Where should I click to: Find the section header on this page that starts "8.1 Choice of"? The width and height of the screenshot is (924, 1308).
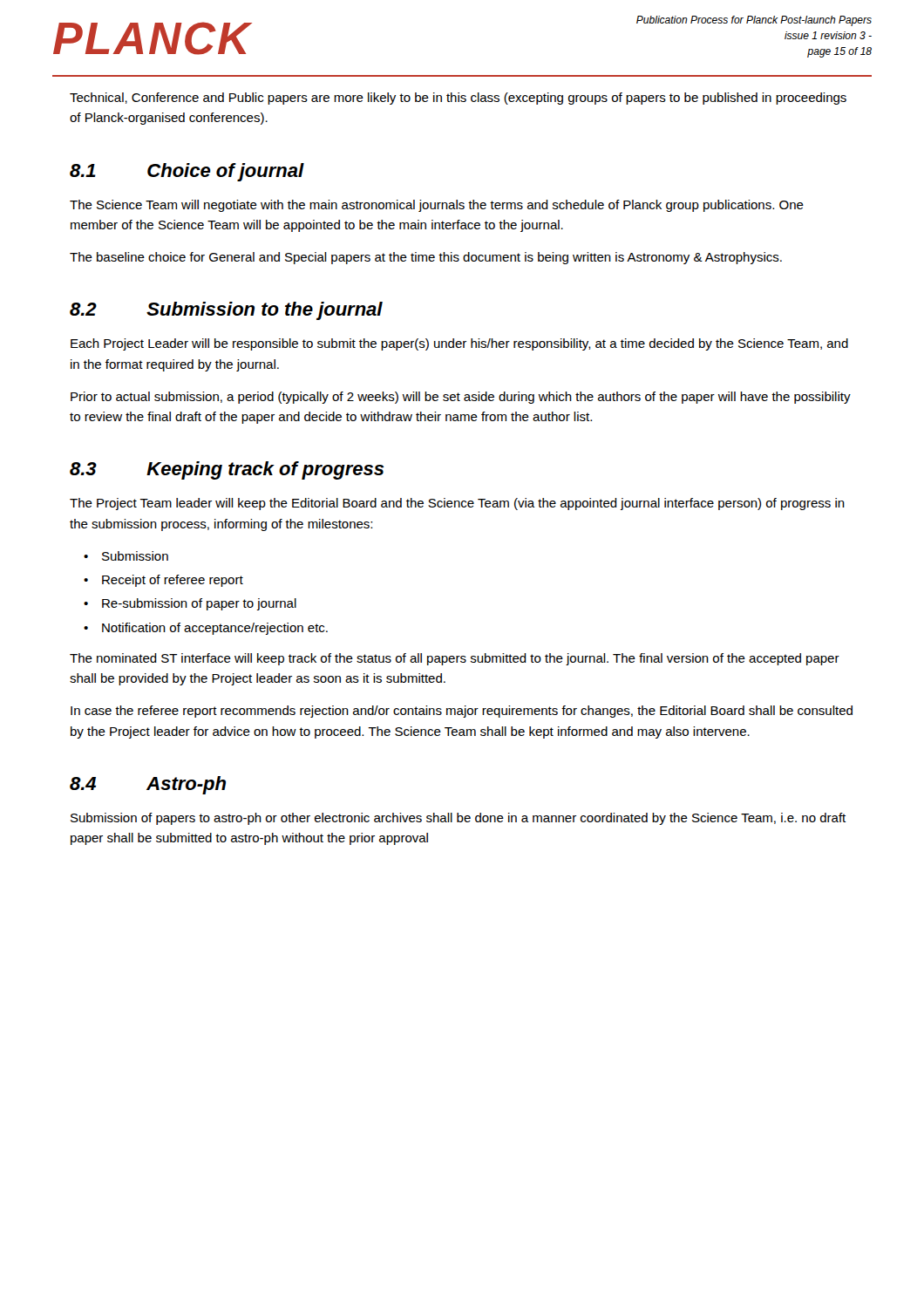pyautogui.click(x=187, y=170)
